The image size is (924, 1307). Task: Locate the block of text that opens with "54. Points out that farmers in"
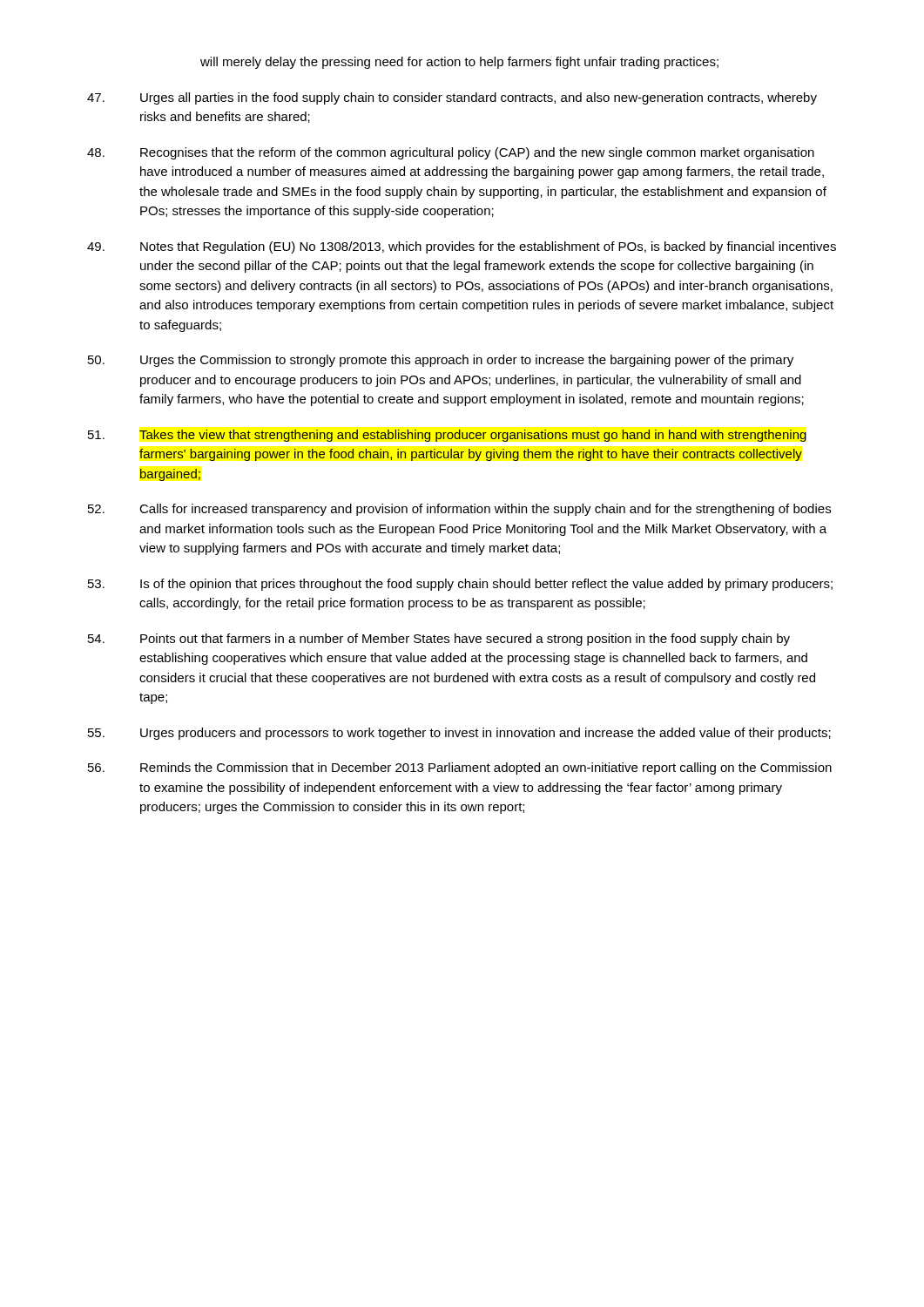pos(462,668)
